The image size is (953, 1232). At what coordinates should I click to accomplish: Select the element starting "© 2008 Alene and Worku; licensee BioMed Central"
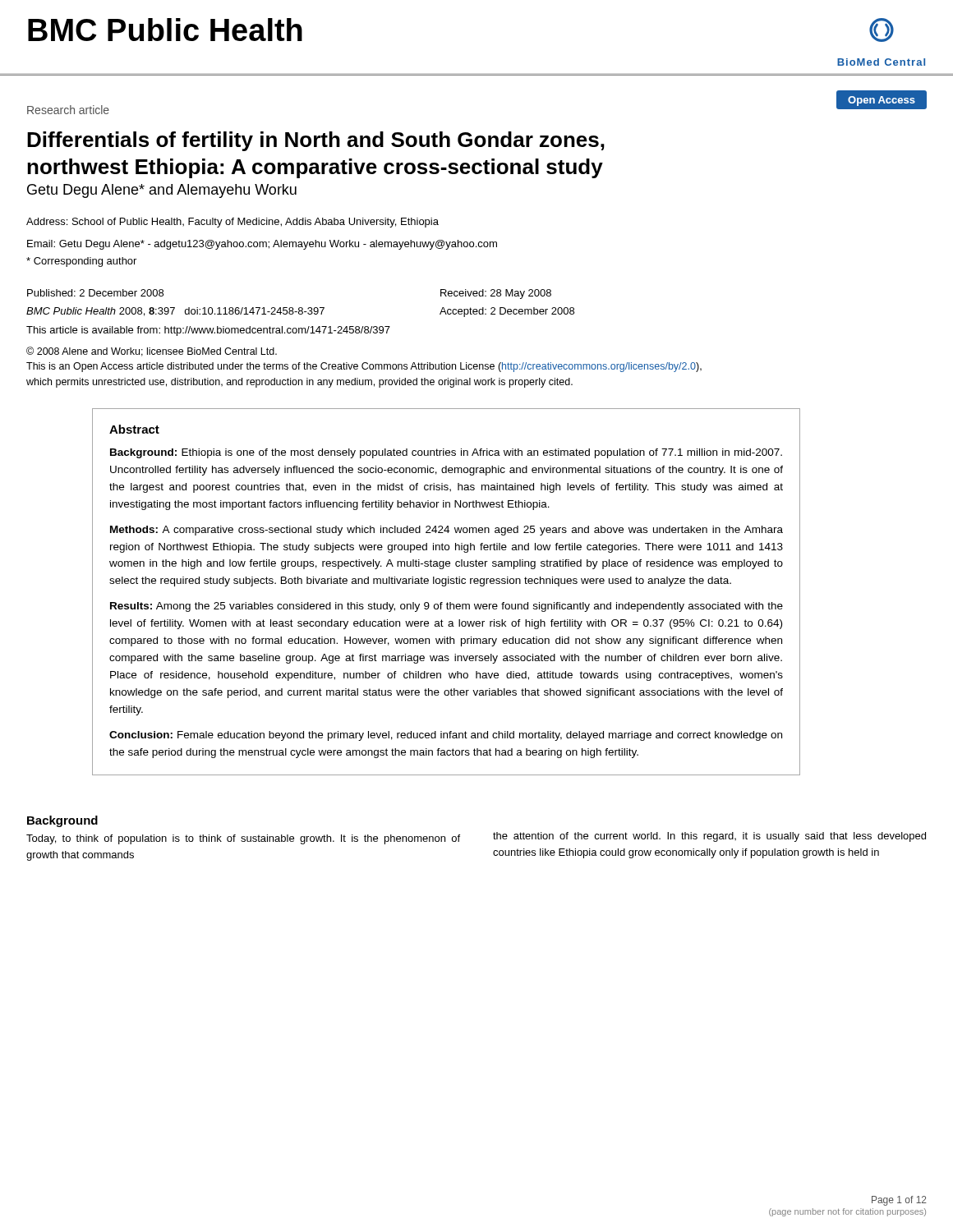364,367
